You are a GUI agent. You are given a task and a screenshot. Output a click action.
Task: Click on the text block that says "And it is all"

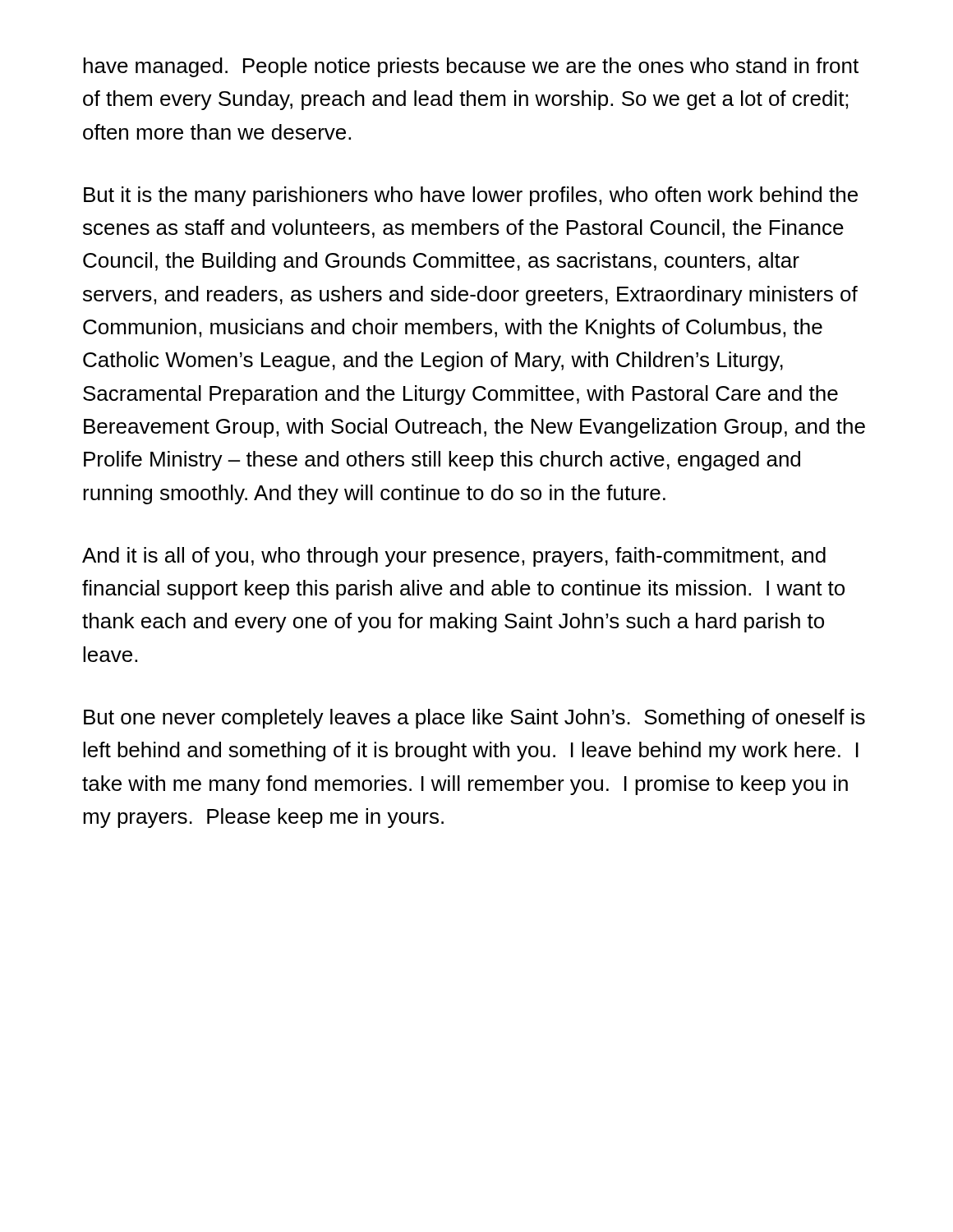coord(464,605)
